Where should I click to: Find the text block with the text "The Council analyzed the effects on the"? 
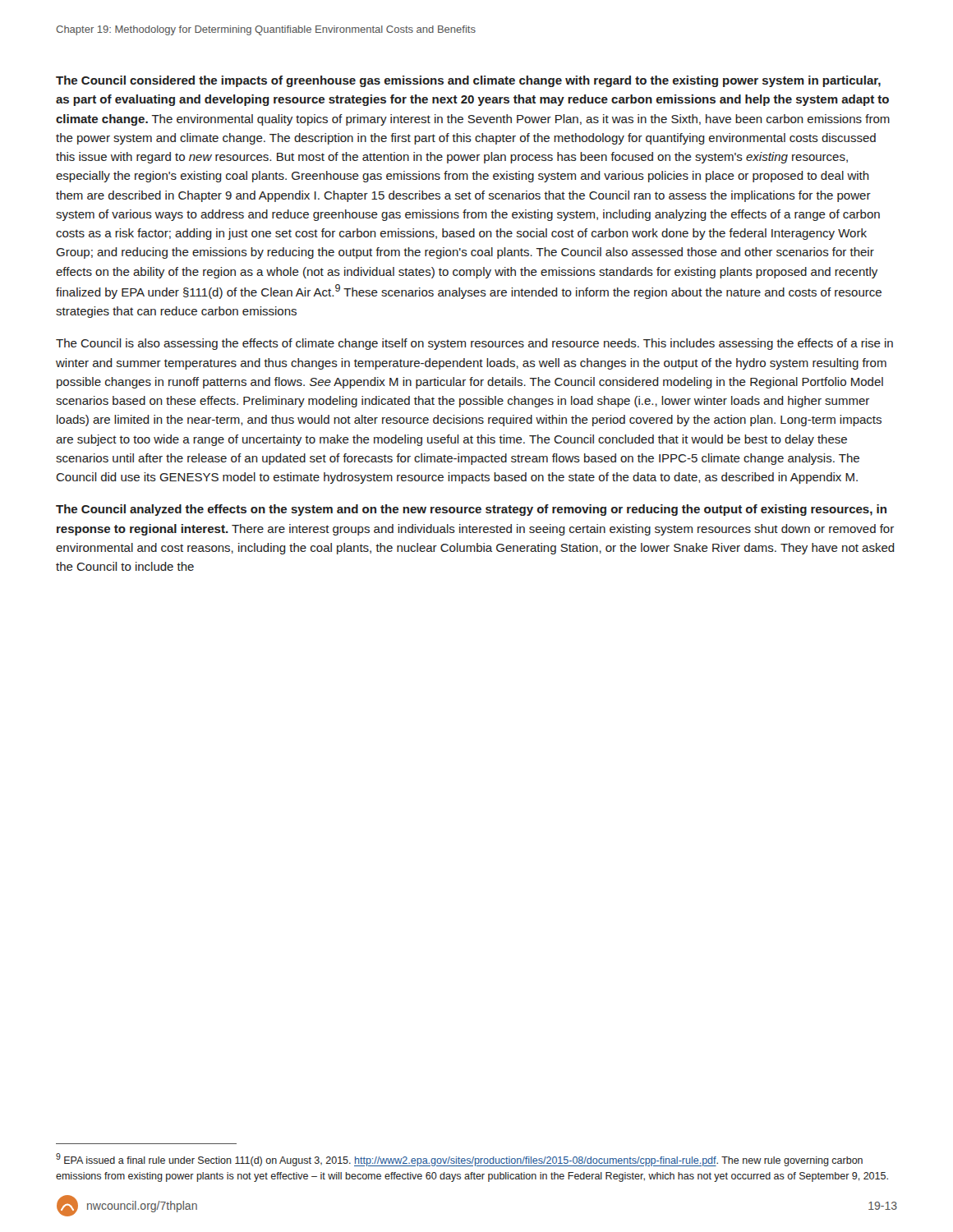475,538
